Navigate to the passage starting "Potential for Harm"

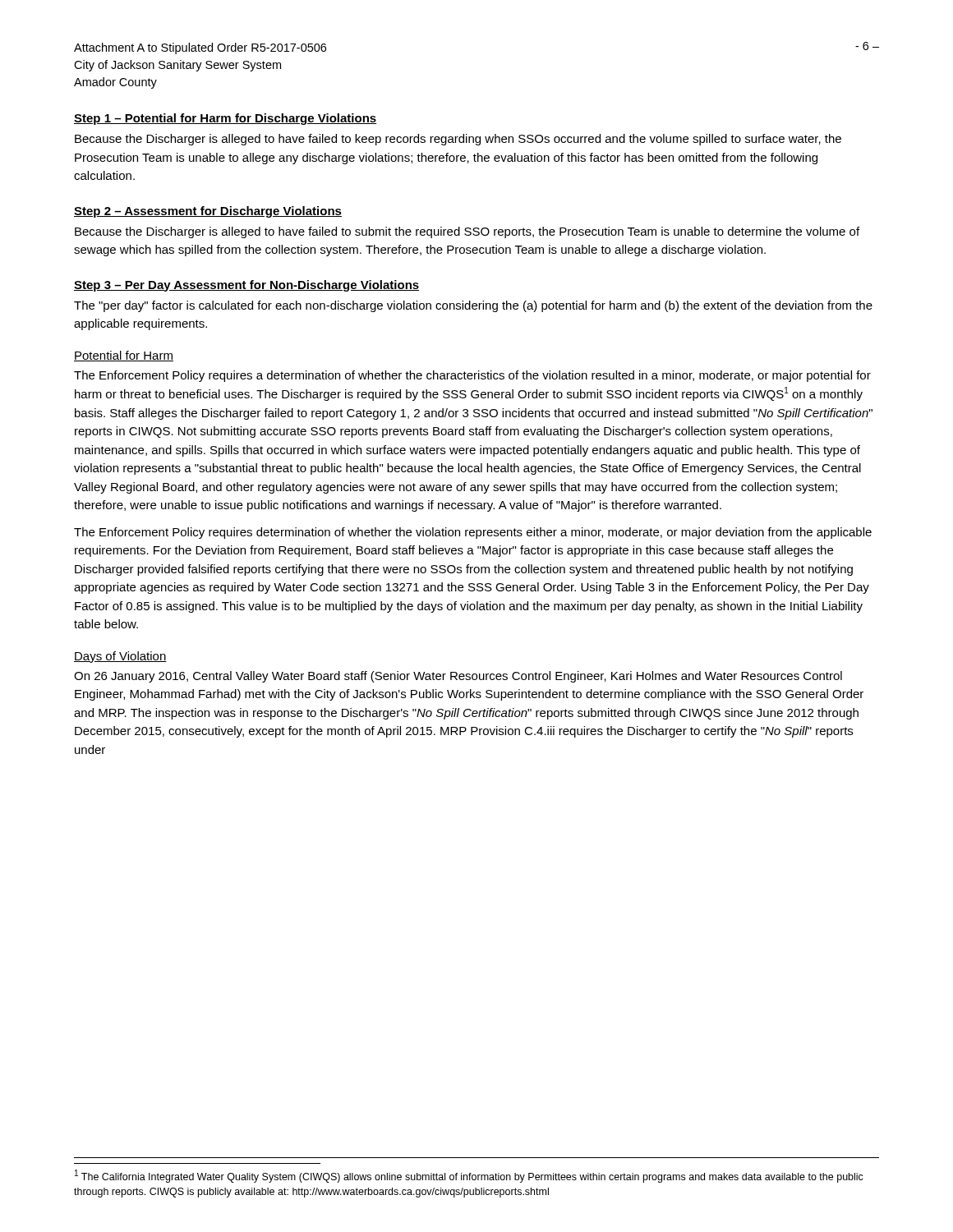coord(124,355)
